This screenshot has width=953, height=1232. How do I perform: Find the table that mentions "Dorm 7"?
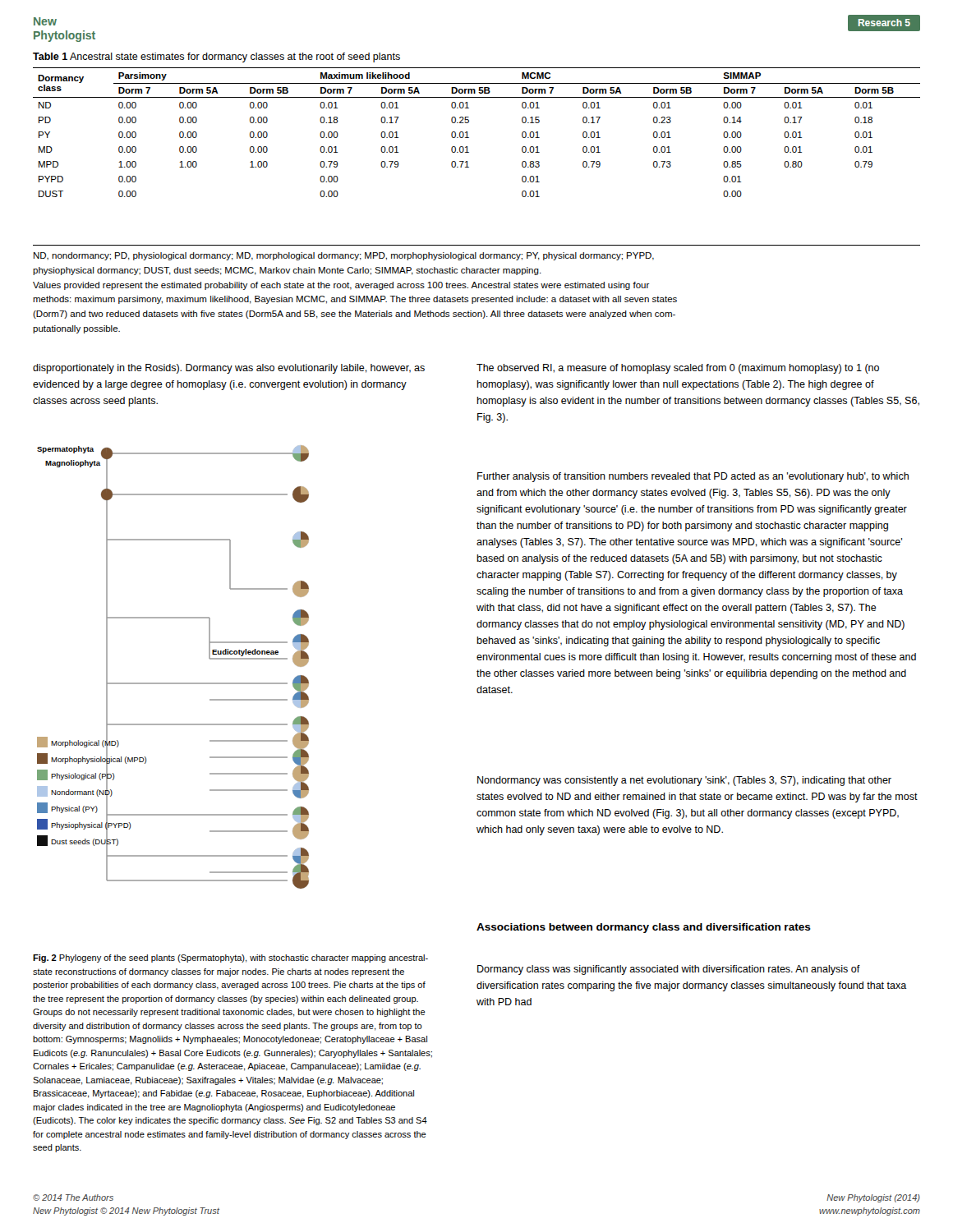point(476,134)
